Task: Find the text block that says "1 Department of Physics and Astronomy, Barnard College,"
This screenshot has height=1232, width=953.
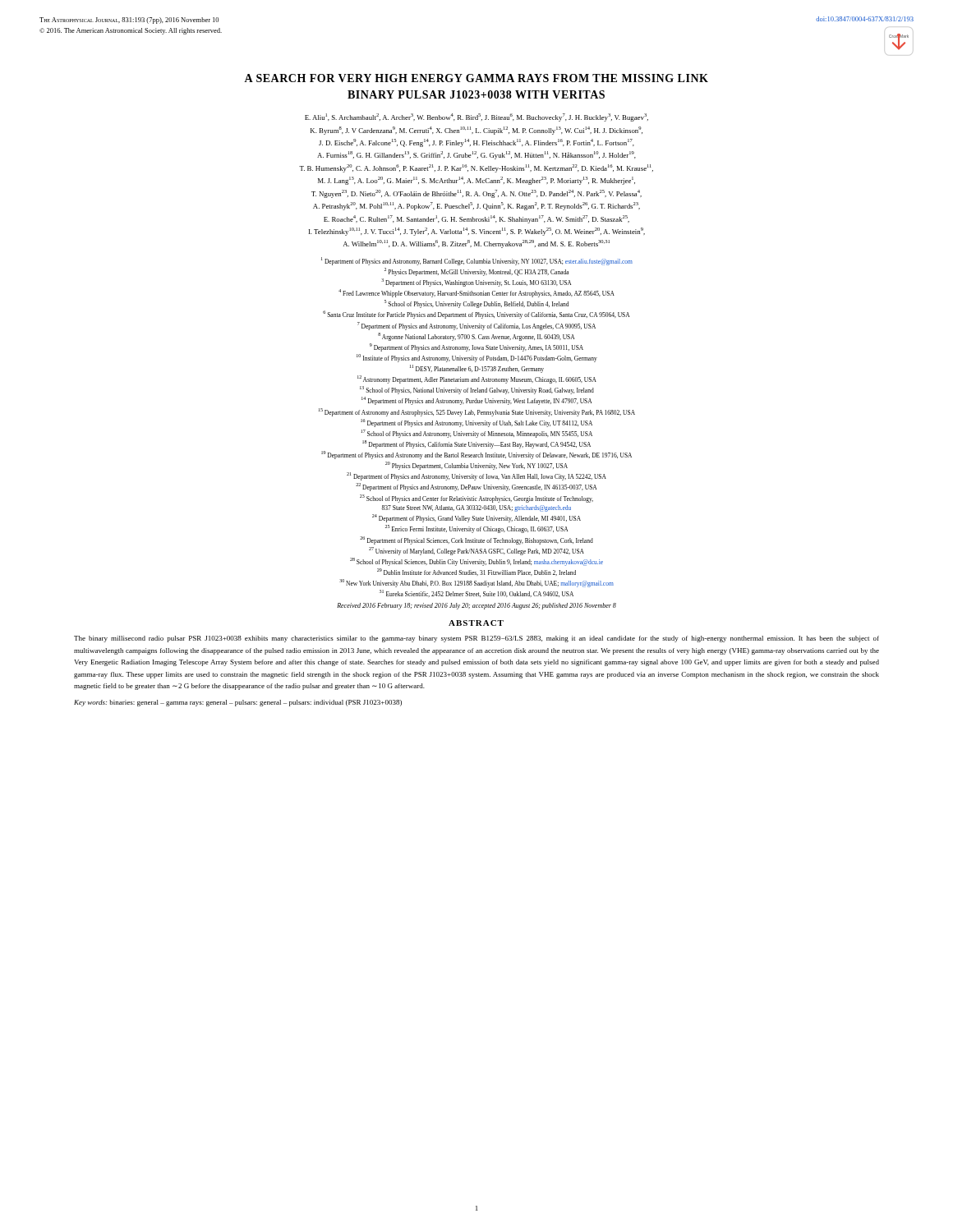Action: [x=476, y=427]
